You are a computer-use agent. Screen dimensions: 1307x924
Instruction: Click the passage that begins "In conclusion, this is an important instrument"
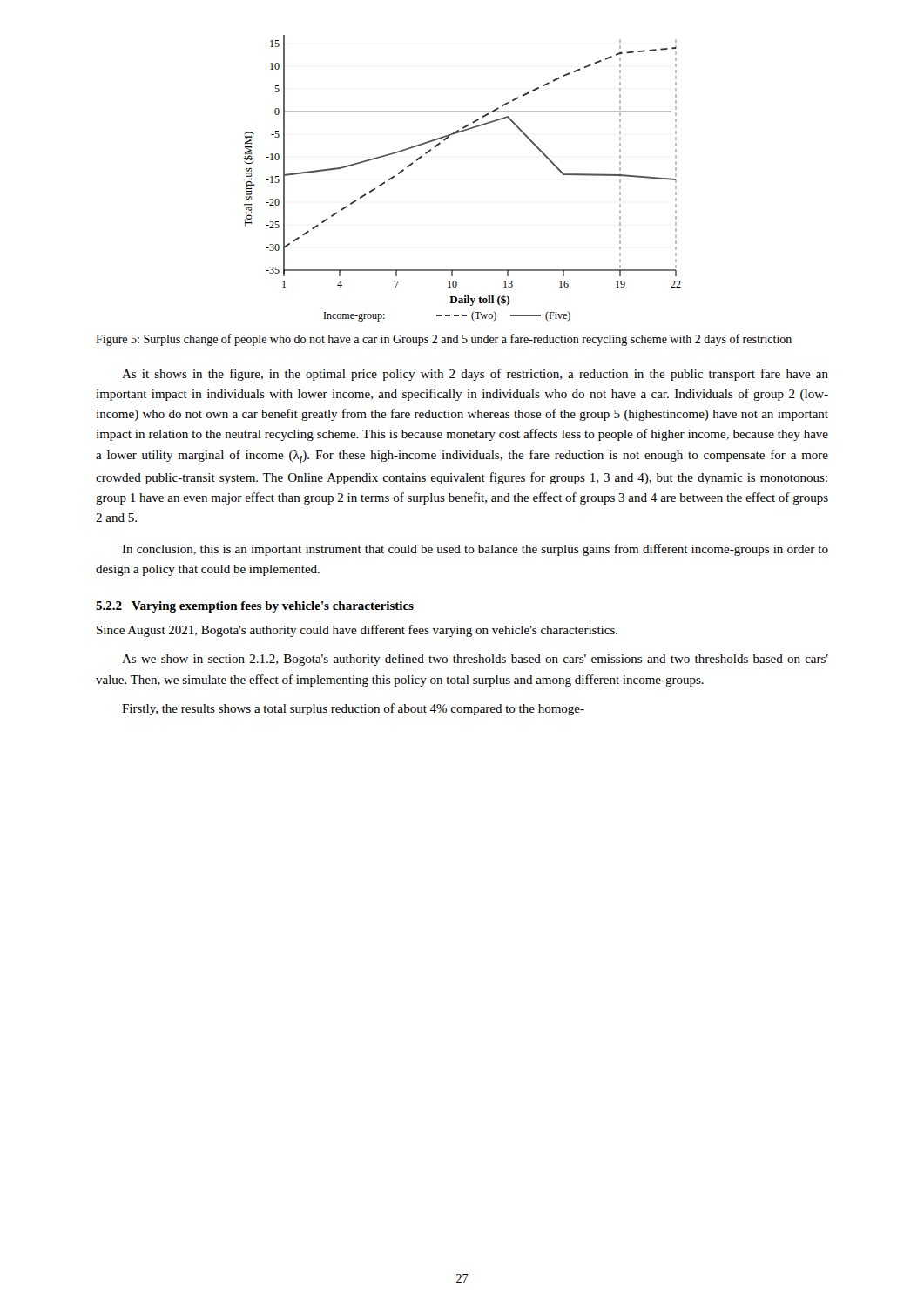[462, 559]
